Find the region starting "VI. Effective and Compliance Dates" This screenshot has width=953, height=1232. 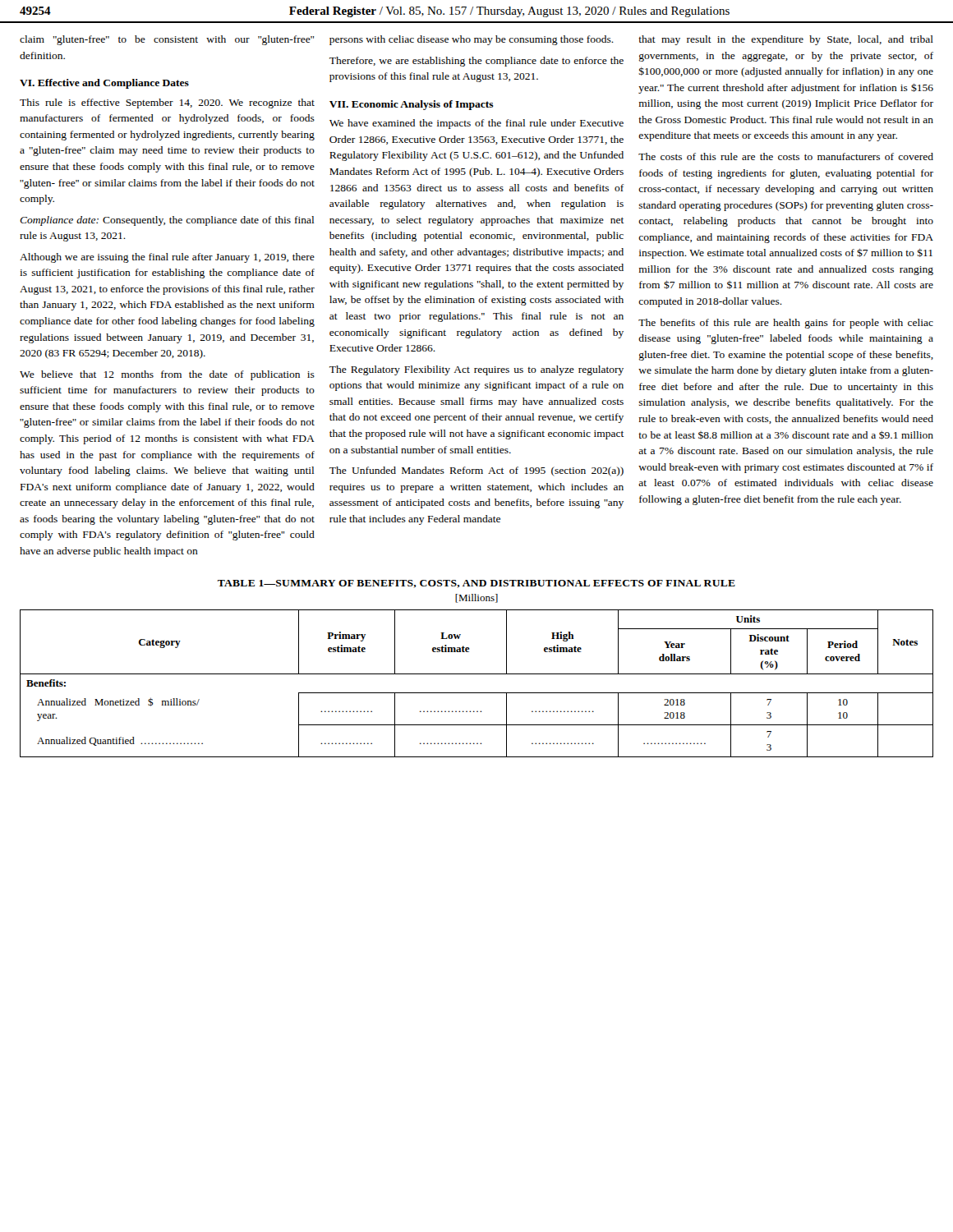(x=104, y=83)
